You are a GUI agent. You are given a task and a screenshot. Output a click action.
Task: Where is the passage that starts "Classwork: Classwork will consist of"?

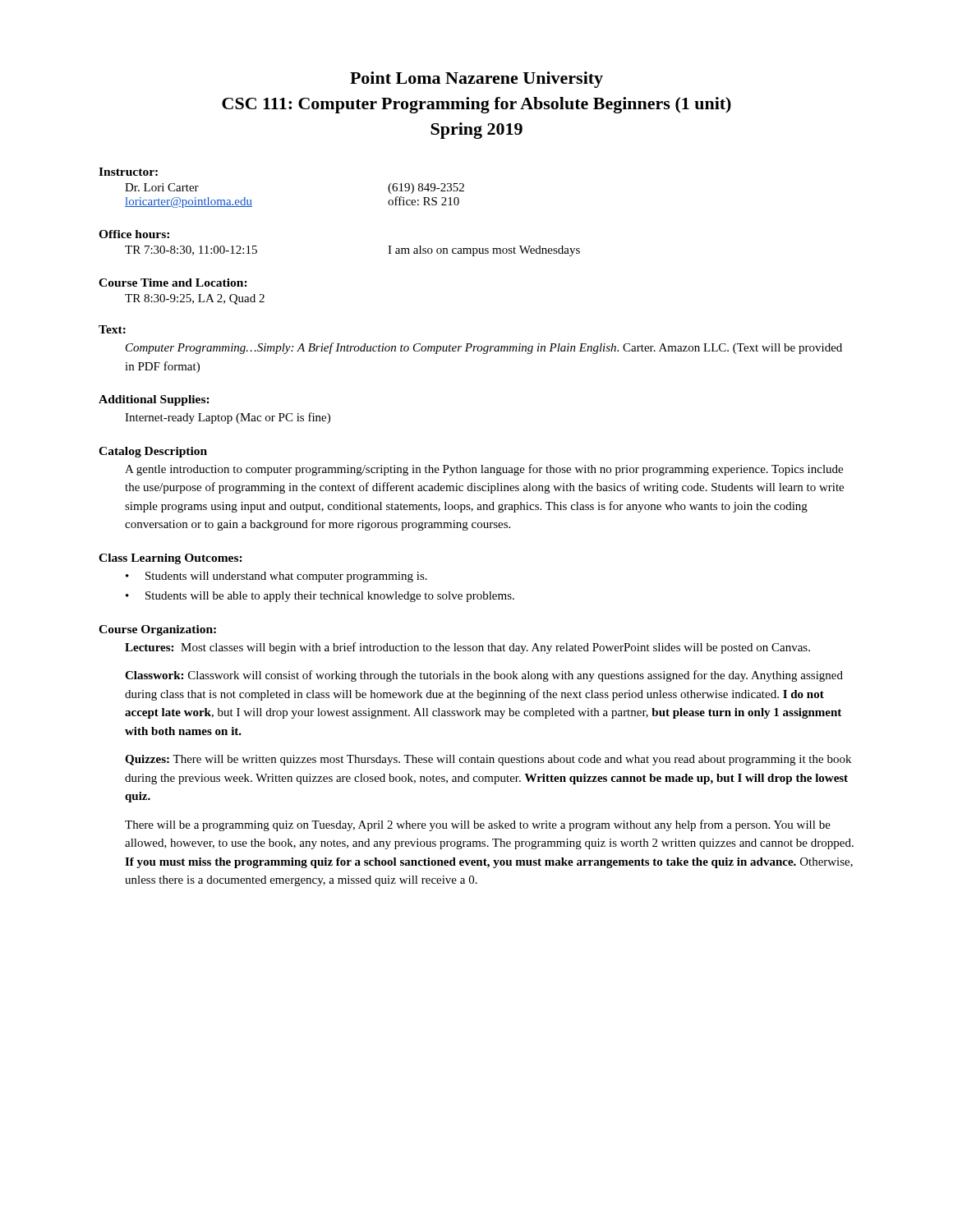click(484, 703)
